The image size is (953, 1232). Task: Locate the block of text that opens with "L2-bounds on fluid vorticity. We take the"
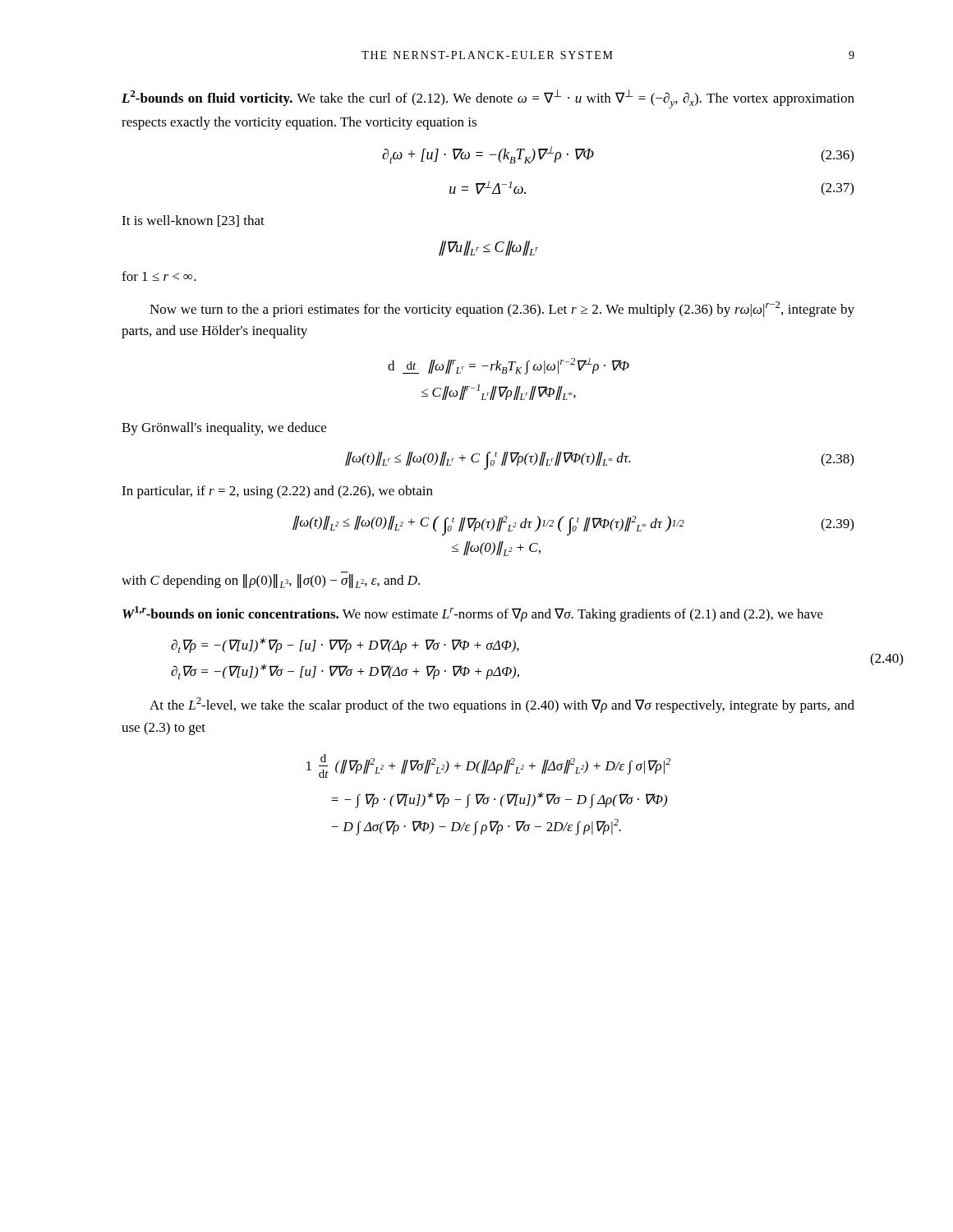488,109
